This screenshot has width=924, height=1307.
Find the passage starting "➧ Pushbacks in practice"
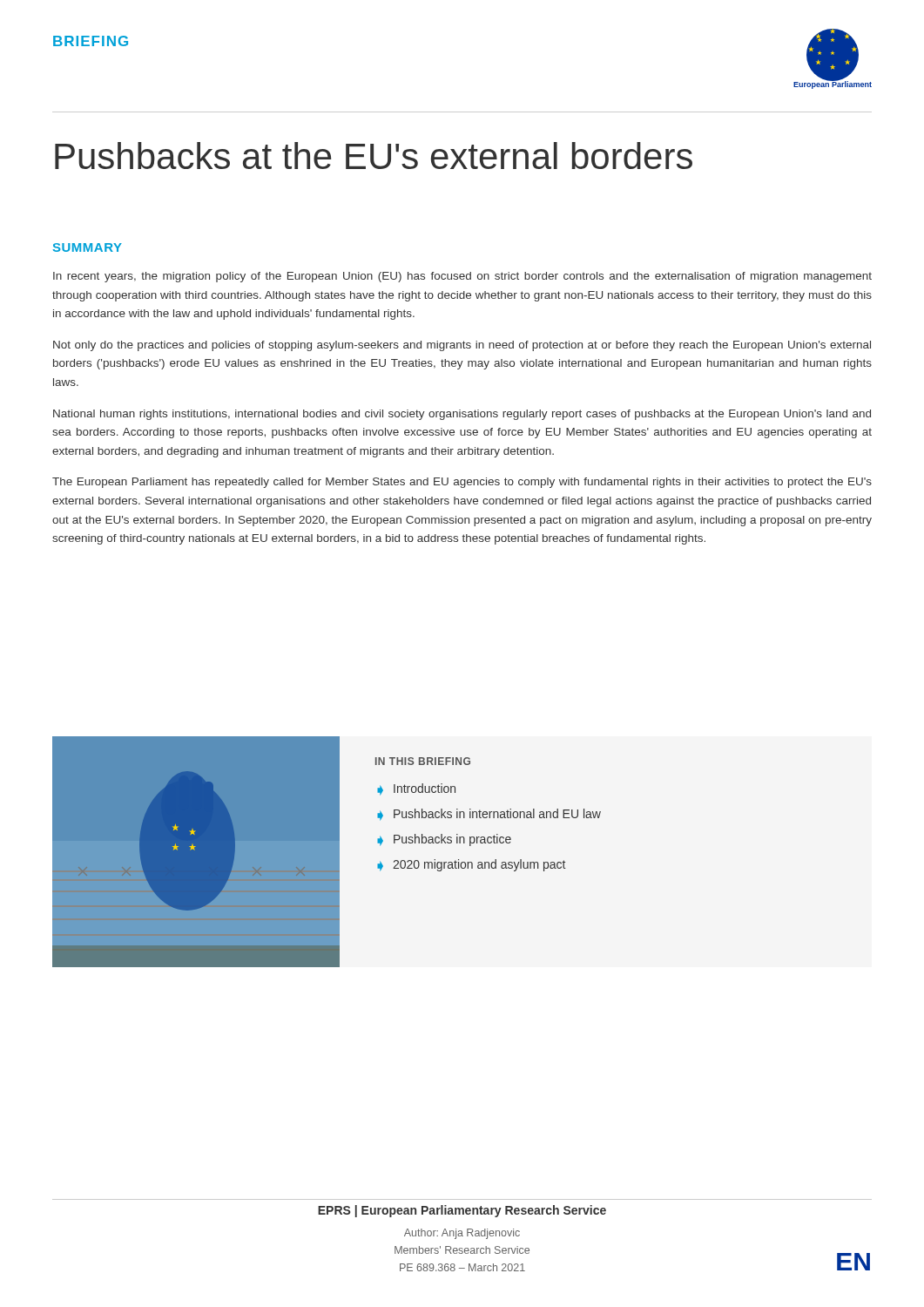[443, 840]
